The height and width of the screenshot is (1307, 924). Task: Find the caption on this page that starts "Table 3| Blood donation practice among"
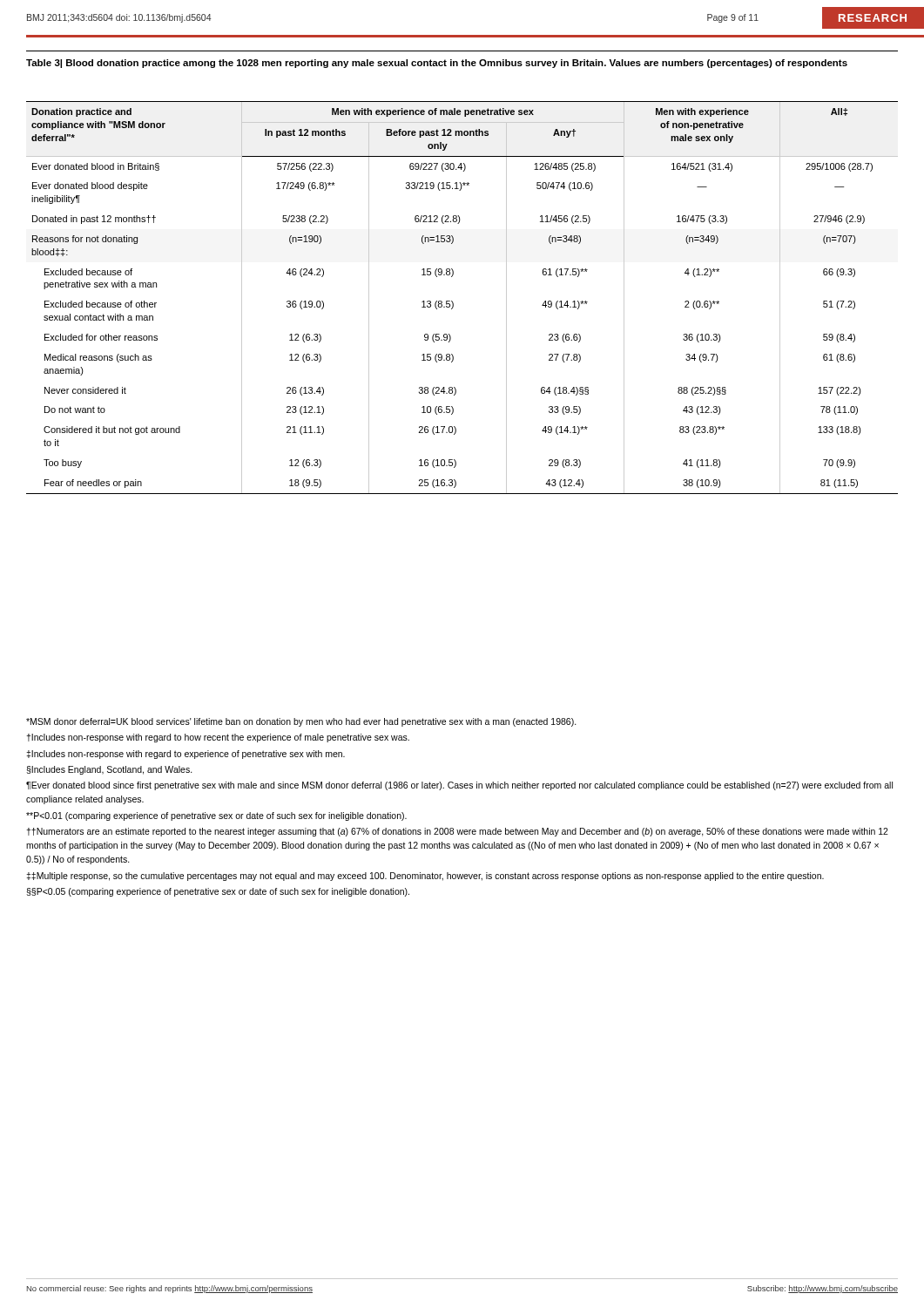(437, 63)
